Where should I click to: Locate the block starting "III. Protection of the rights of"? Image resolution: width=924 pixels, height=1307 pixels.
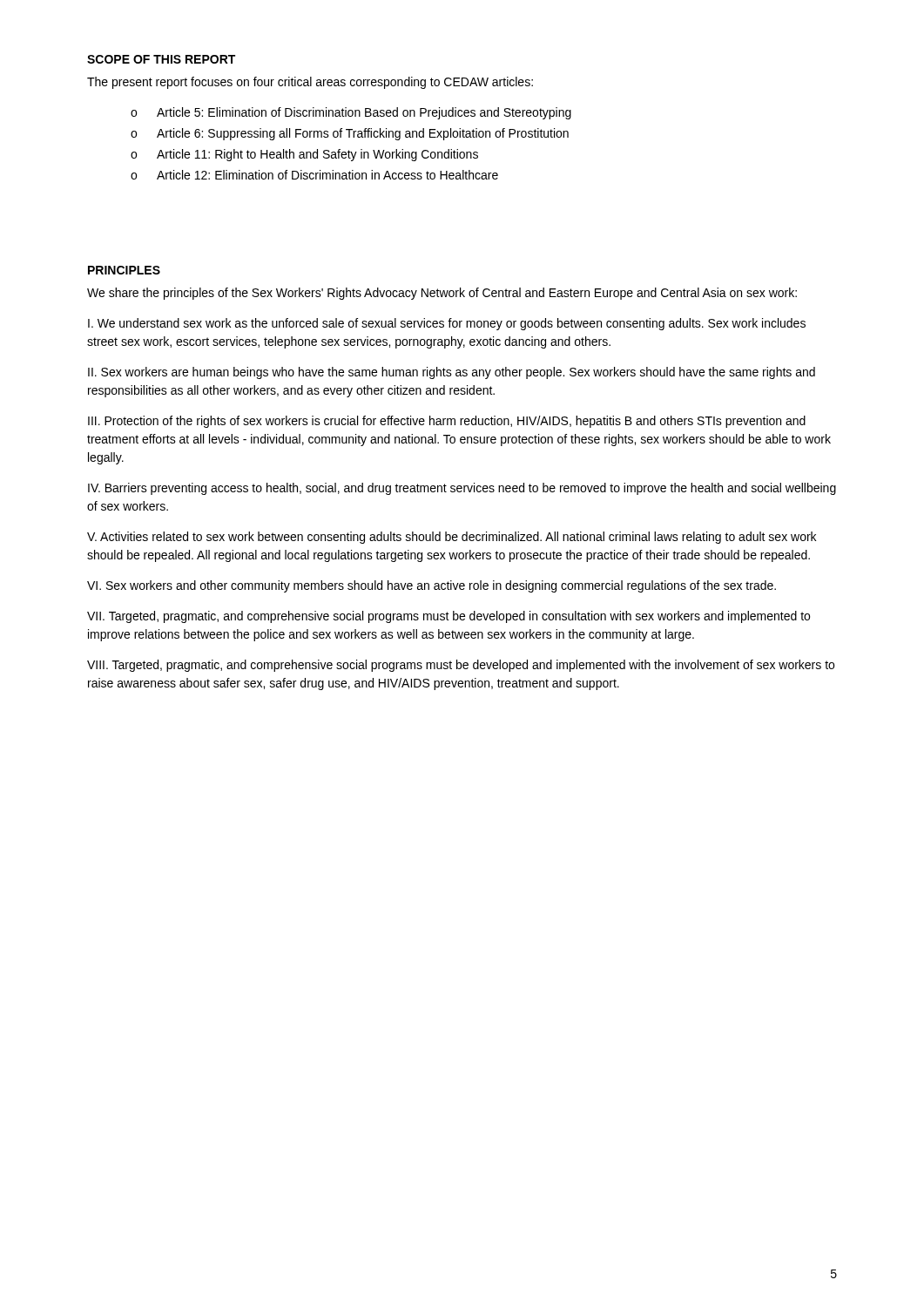click(459, 439)
